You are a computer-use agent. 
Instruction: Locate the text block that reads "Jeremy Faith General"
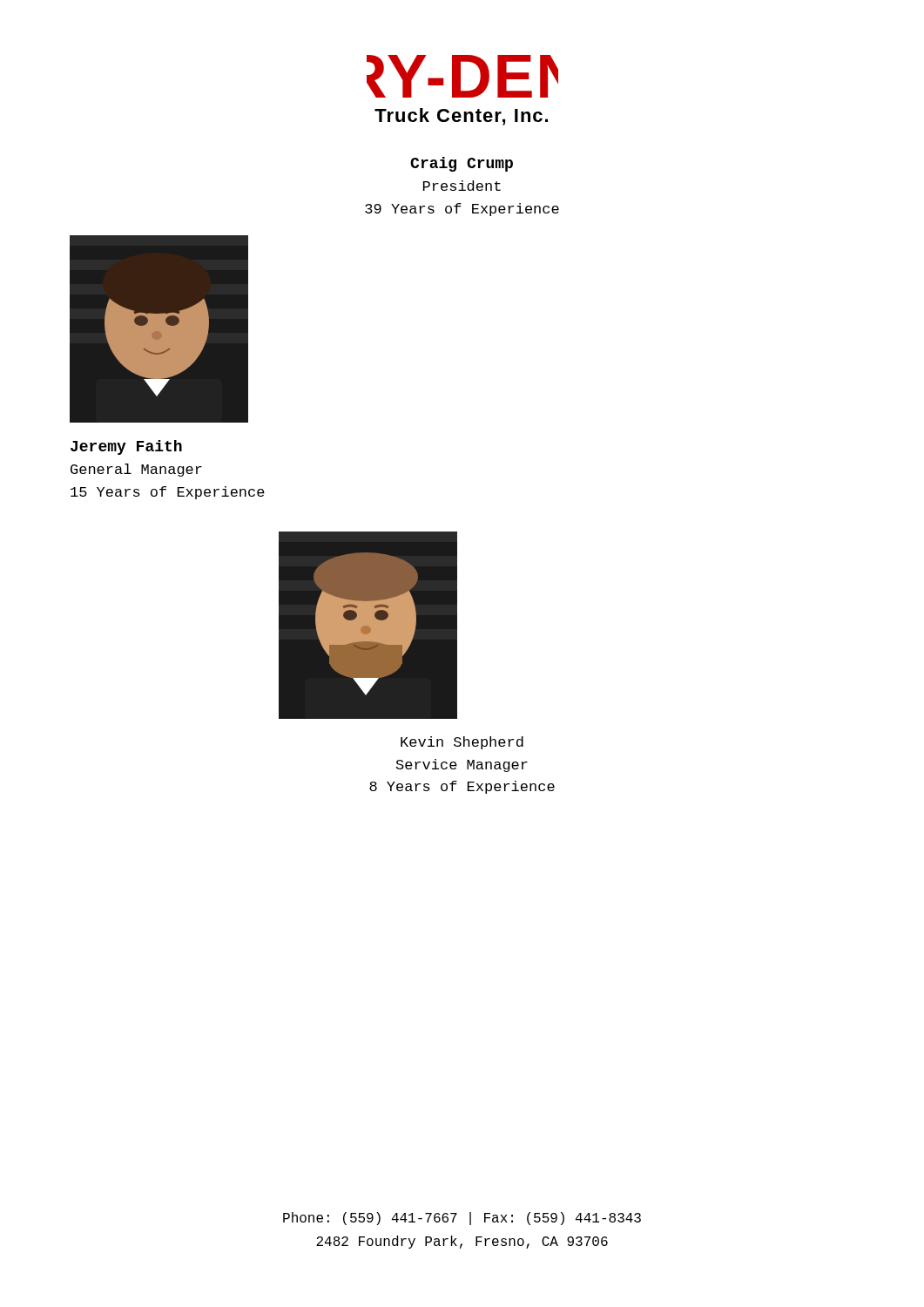click(167, 470)
